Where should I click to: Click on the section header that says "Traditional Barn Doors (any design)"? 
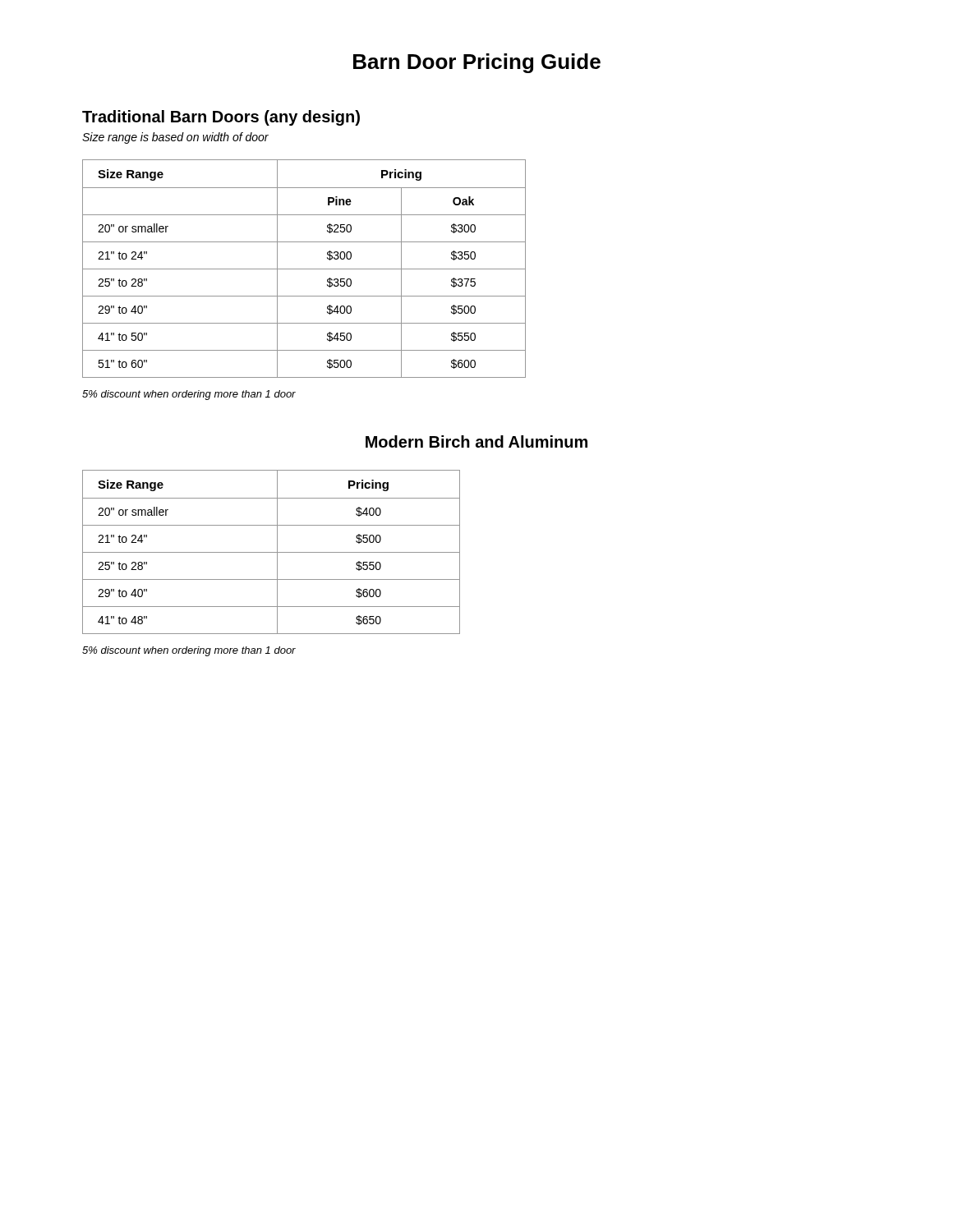221,117
